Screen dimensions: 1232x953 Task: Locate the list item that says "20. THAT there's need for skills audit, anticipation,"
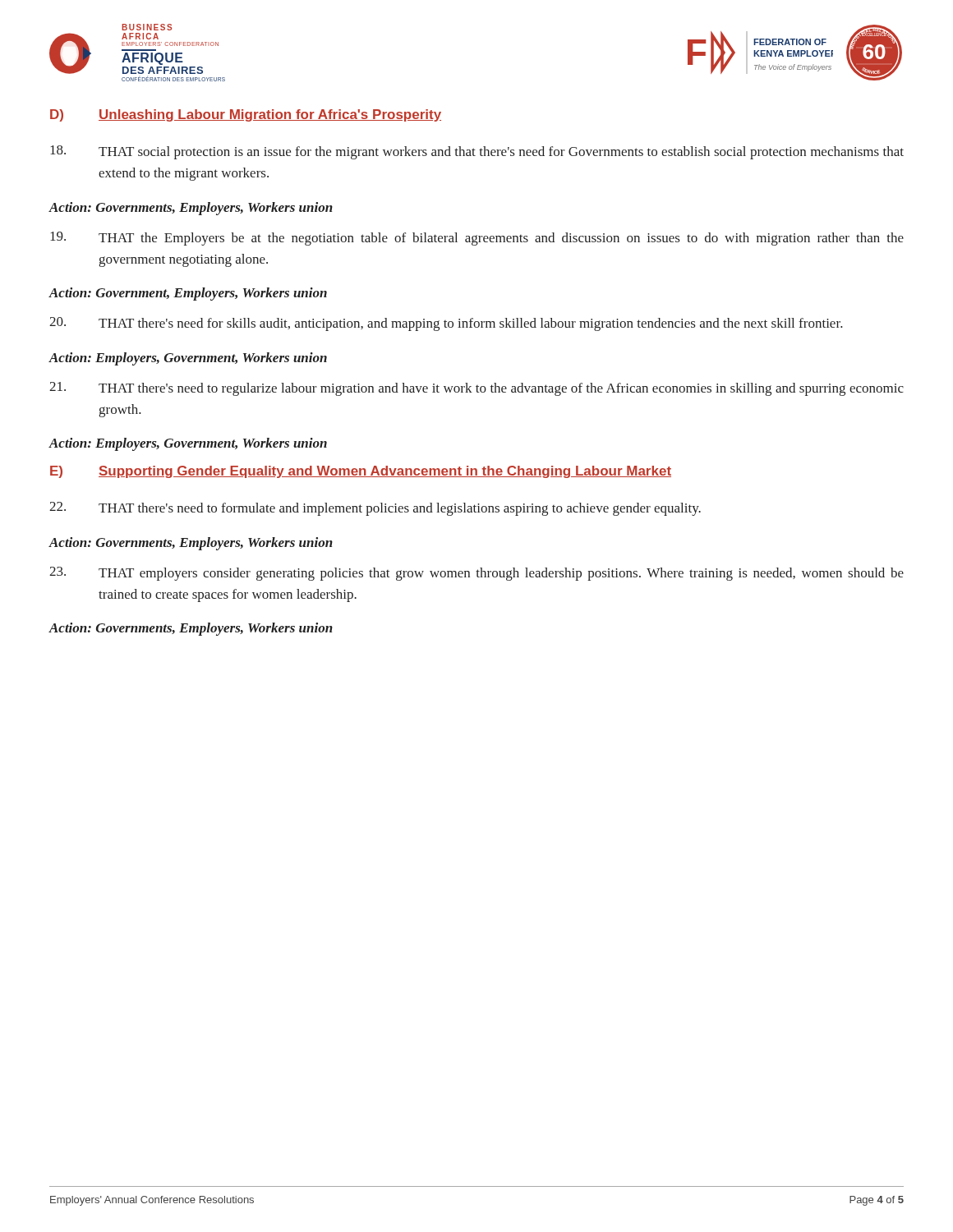coord(476,324)
